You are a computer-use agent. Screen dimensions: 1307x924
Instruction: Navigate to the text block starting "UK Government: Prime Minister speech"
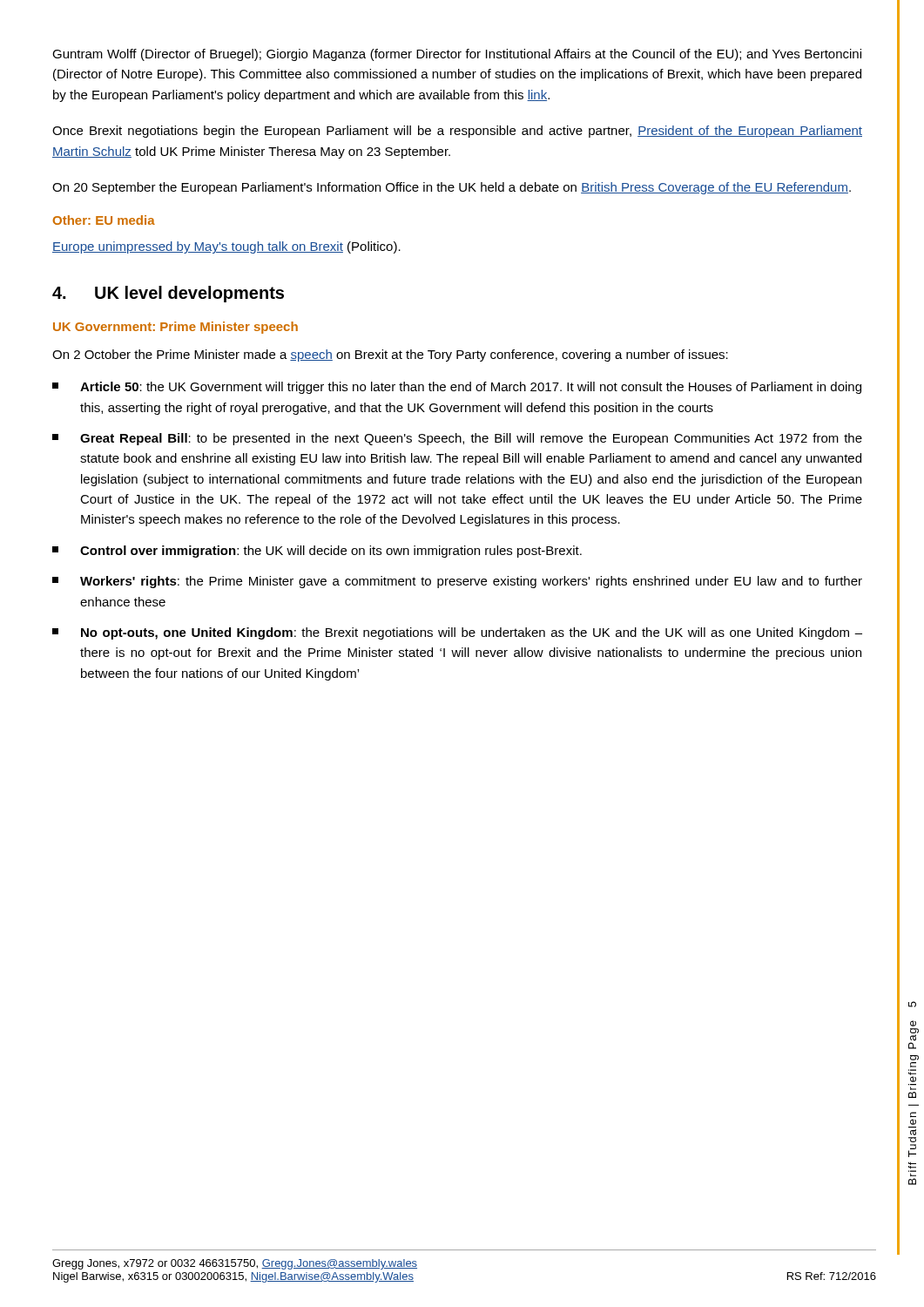tap(175, 326)
